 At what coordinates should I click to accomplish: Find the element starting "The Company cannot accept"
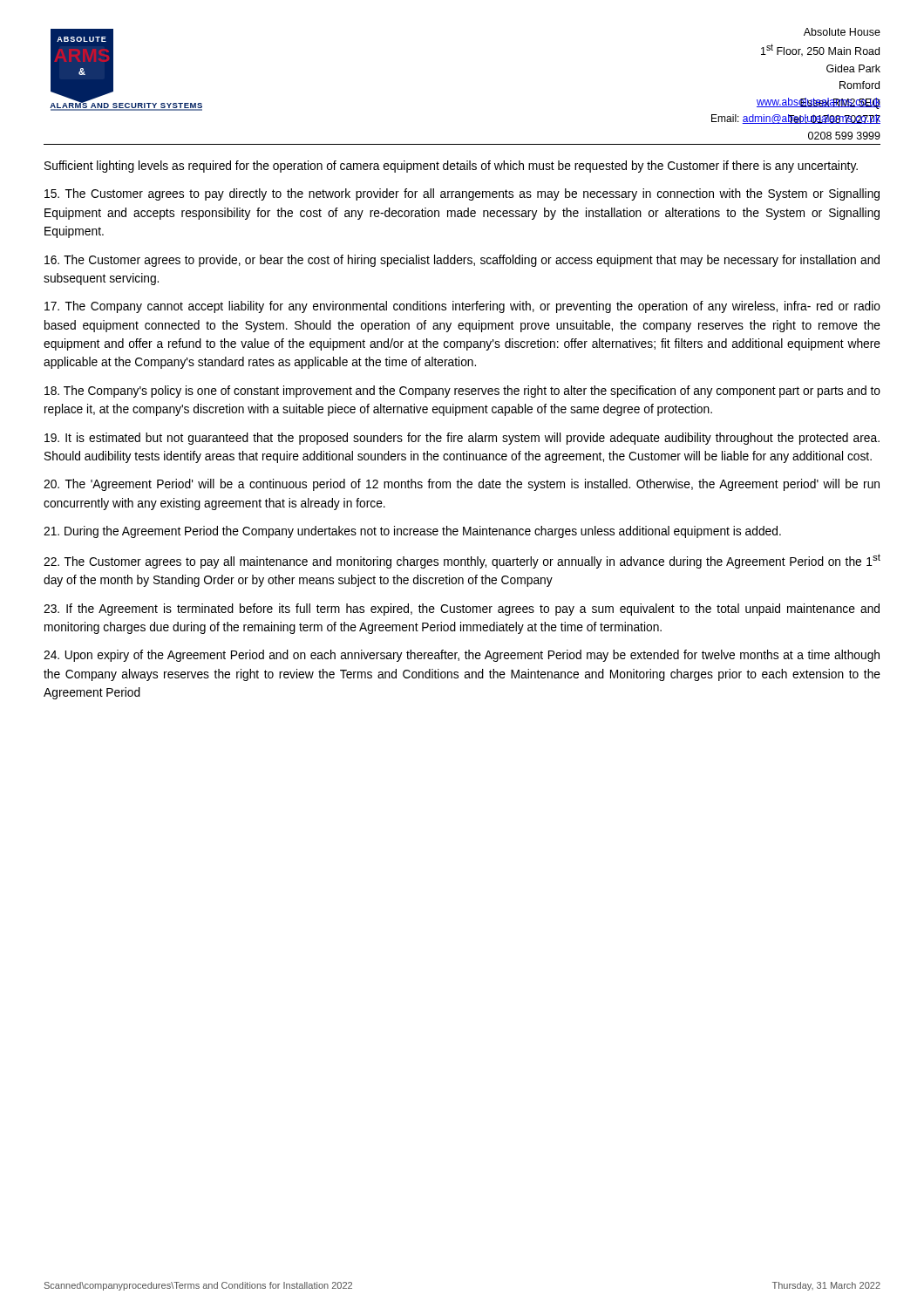[462, 335]
